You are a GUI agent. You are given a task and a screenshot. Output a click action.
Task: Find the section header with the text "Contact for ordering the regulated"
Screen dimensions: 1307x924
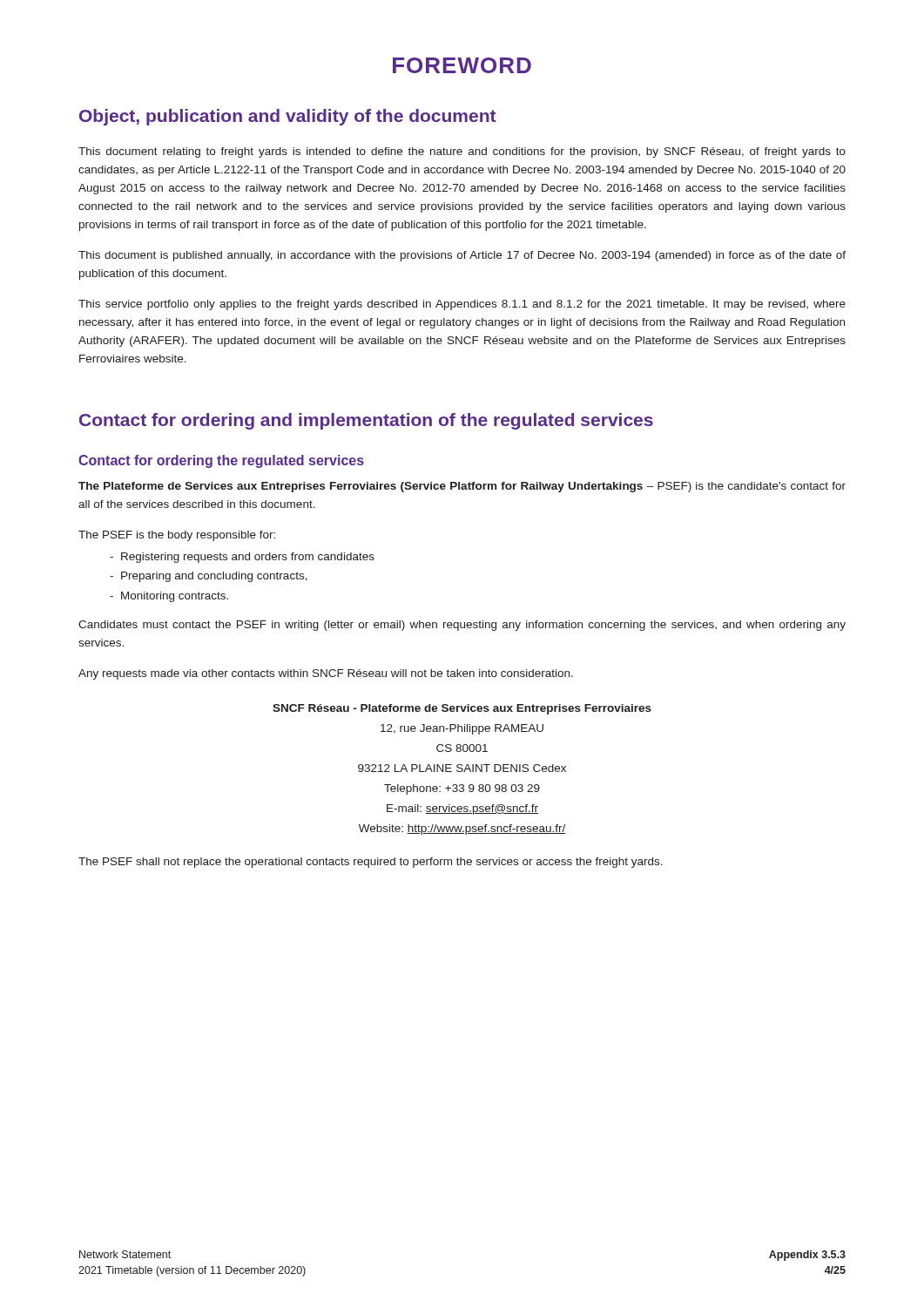coord(221,460)
